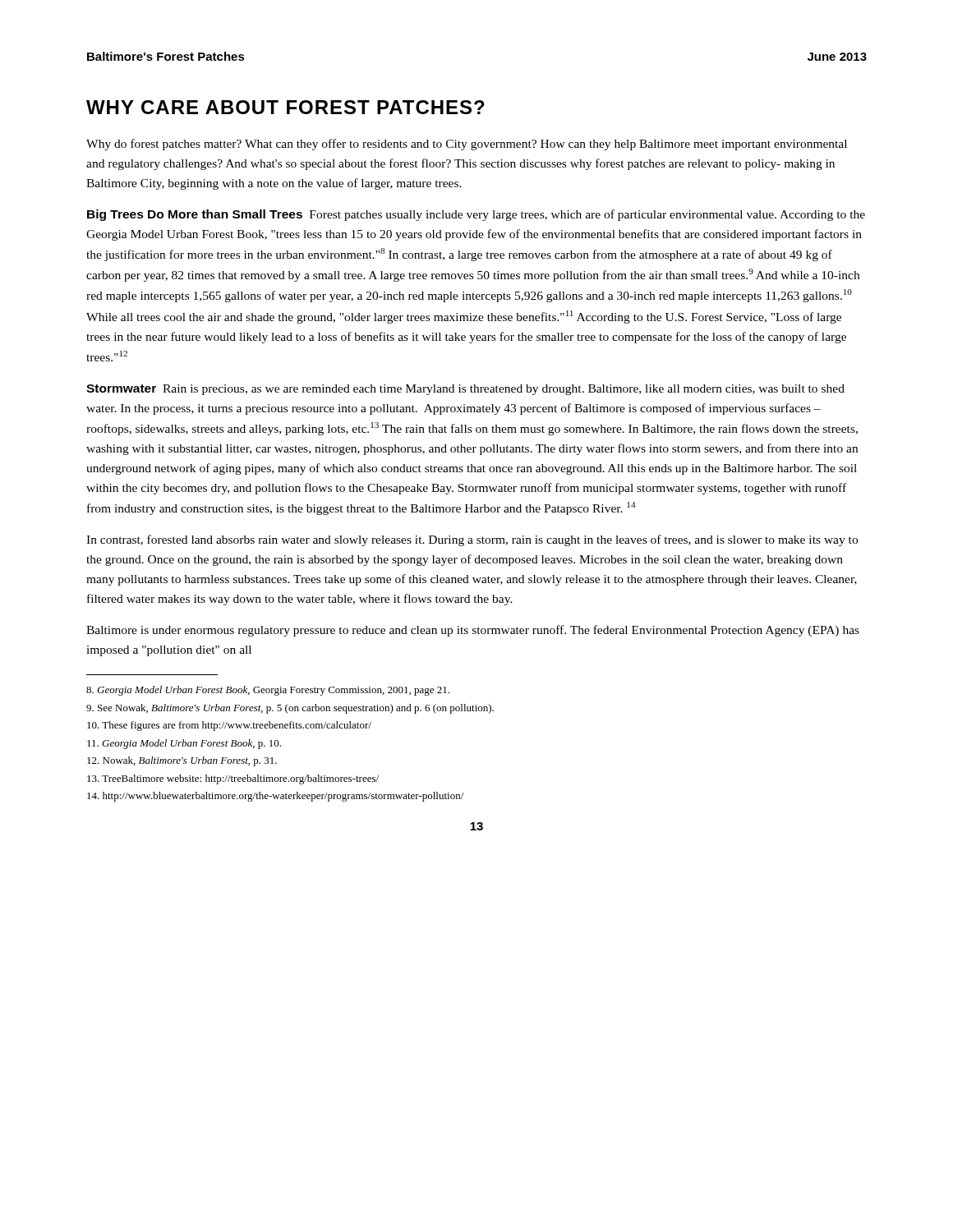The image size is (953, 1232).
Task: Where is the passage that starts "See Nowak, Baltimore's Urban"?
Action: pyautogui.click(x=476, y=708)
